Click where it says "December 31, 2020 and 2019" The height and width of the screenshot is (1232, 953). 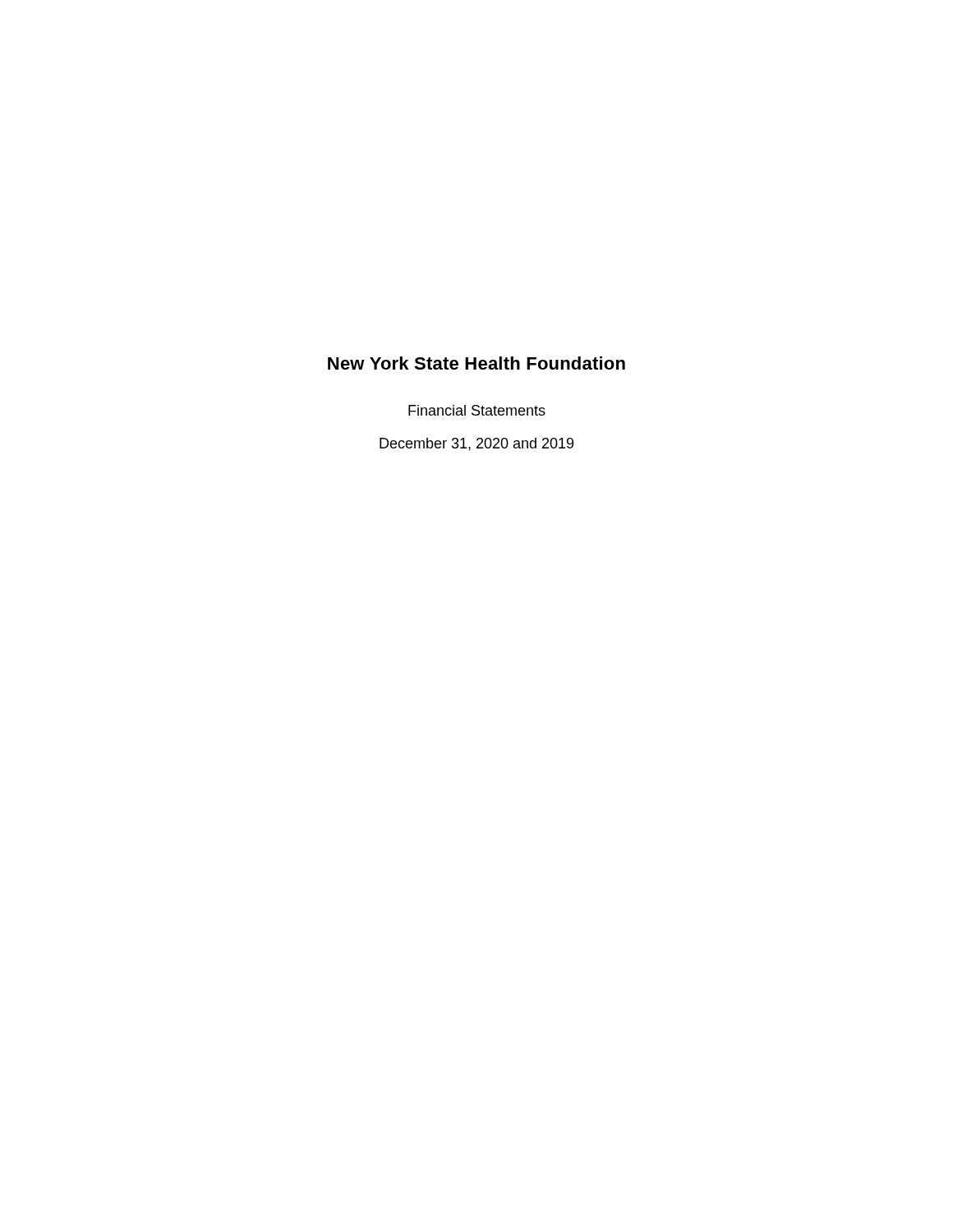coord(476,444)
